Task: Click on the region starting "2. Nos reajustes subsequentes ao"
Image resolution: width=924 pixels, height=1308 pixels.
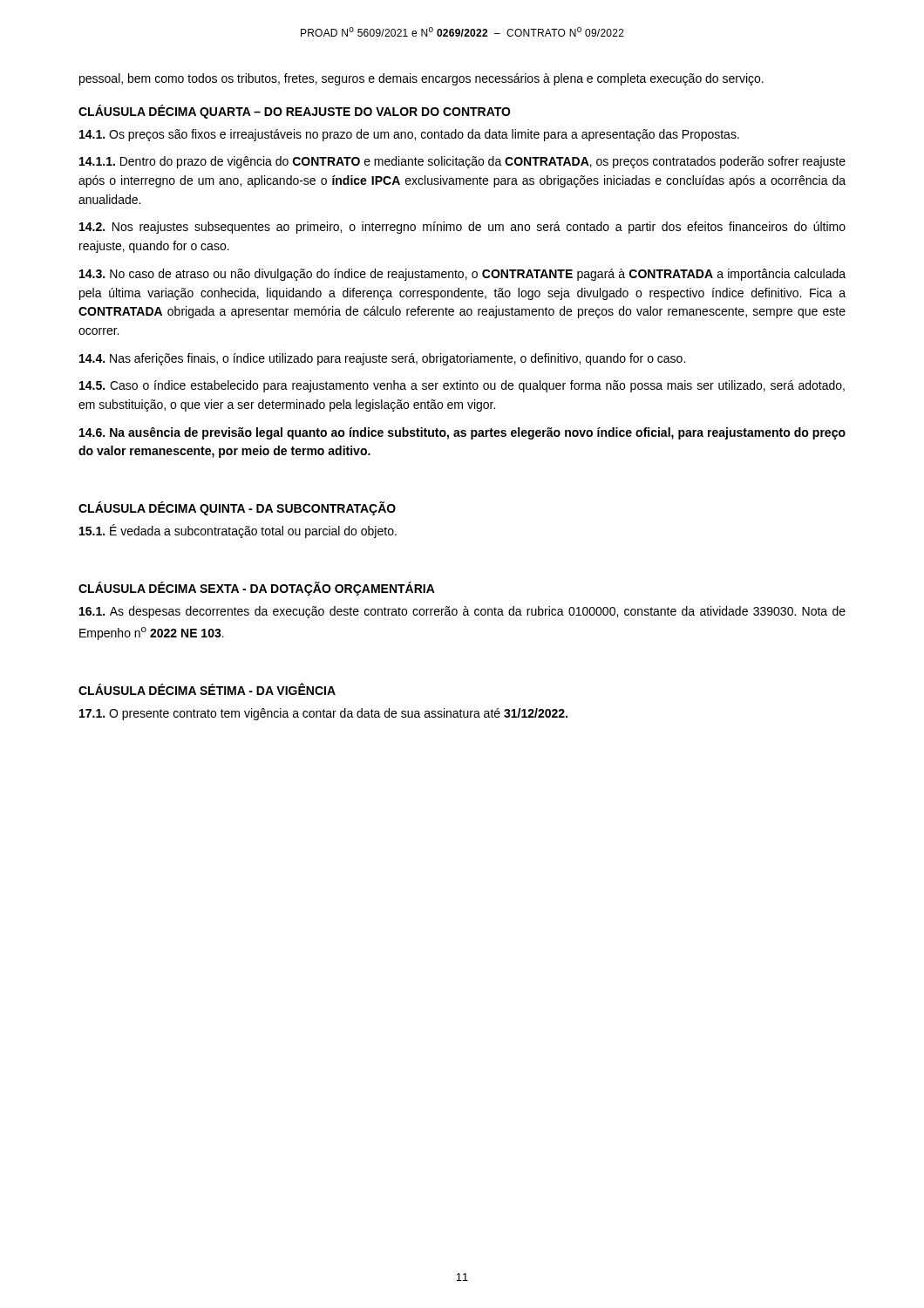Action: point(462,237)
